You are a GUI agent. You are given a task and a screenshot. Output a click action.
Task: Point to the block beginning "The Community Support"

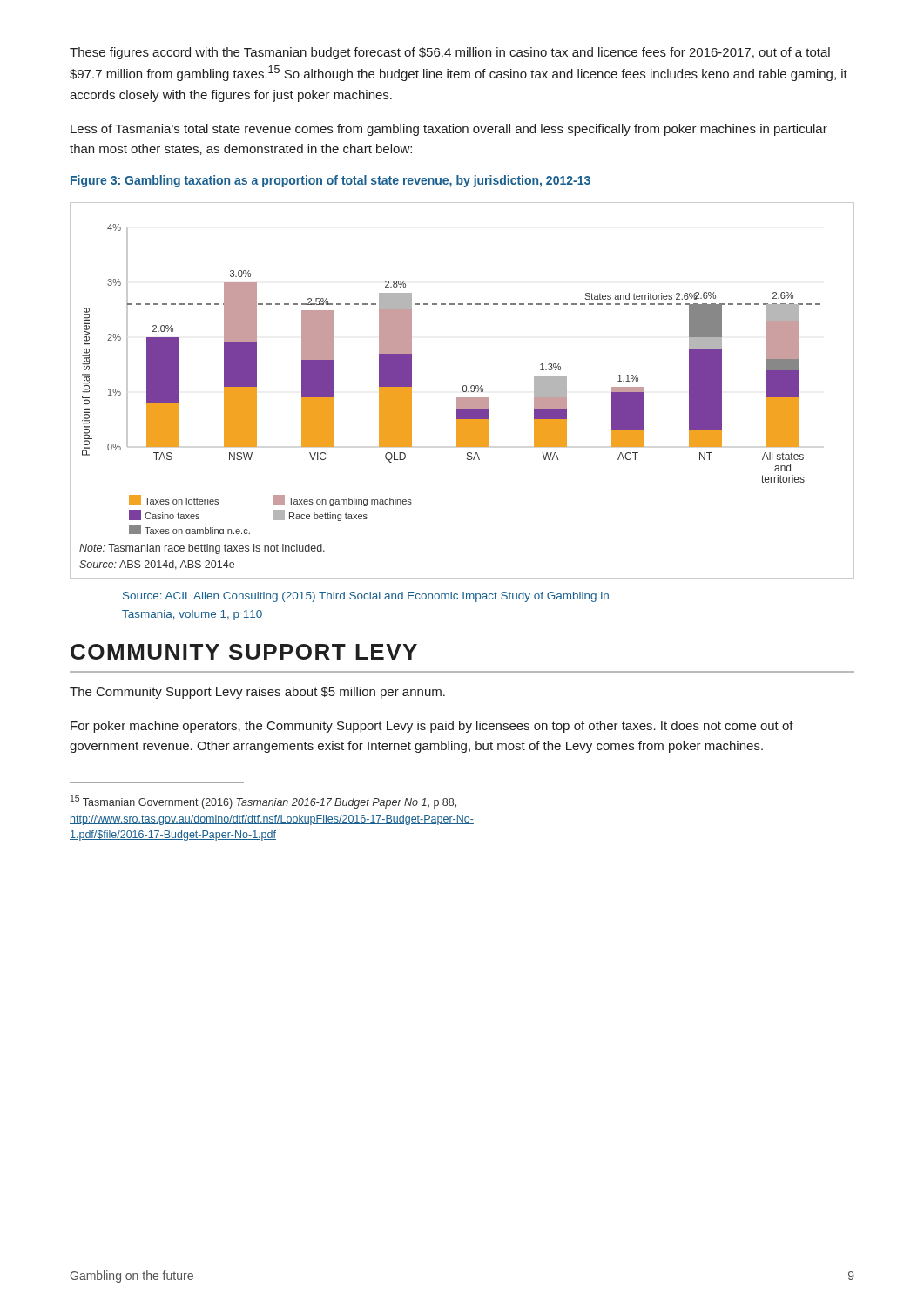(258, 691)
